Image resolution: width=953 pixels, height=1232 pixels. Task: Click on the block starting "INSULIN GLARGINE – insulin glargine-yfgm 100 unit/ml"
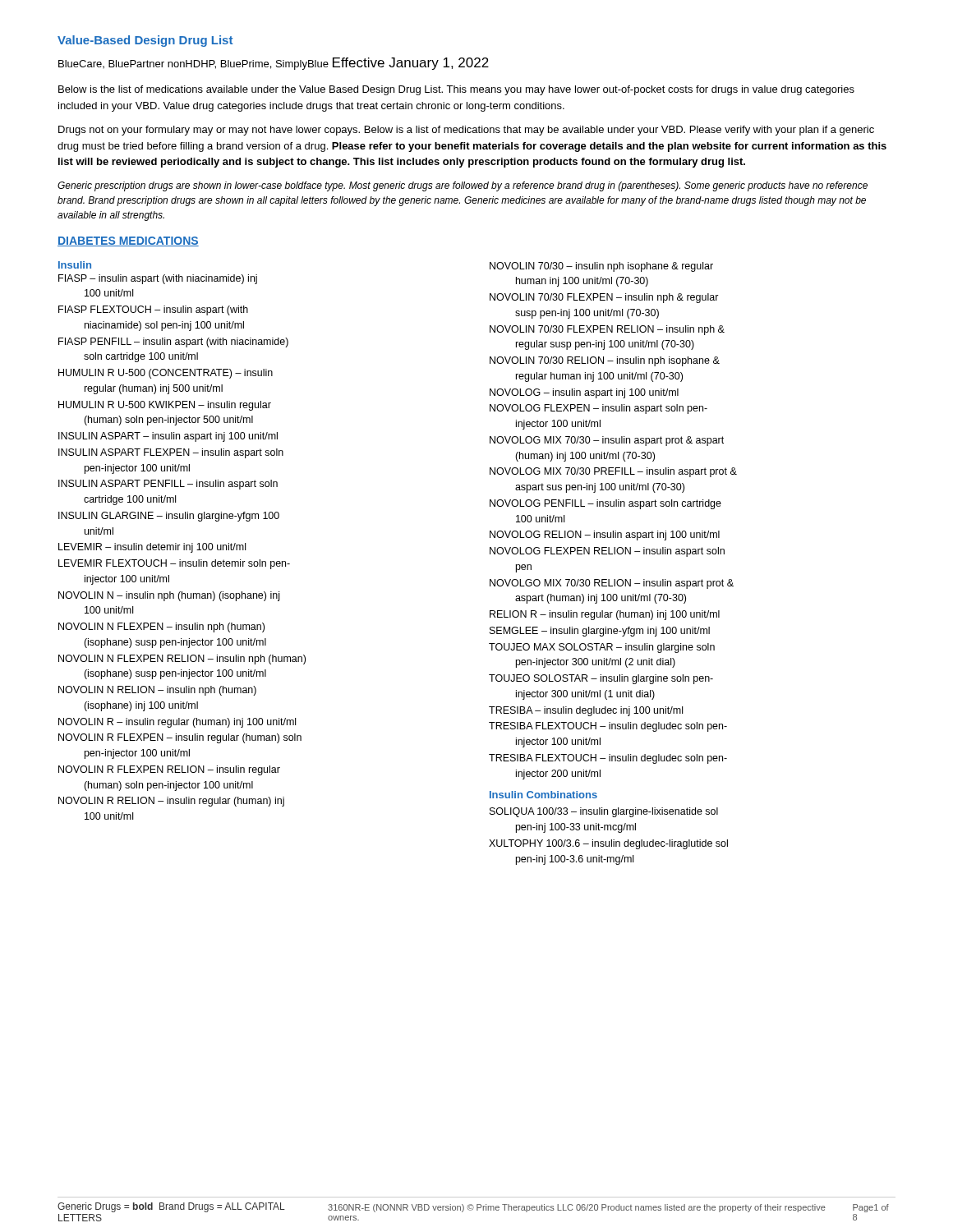(x=168, y=523)
